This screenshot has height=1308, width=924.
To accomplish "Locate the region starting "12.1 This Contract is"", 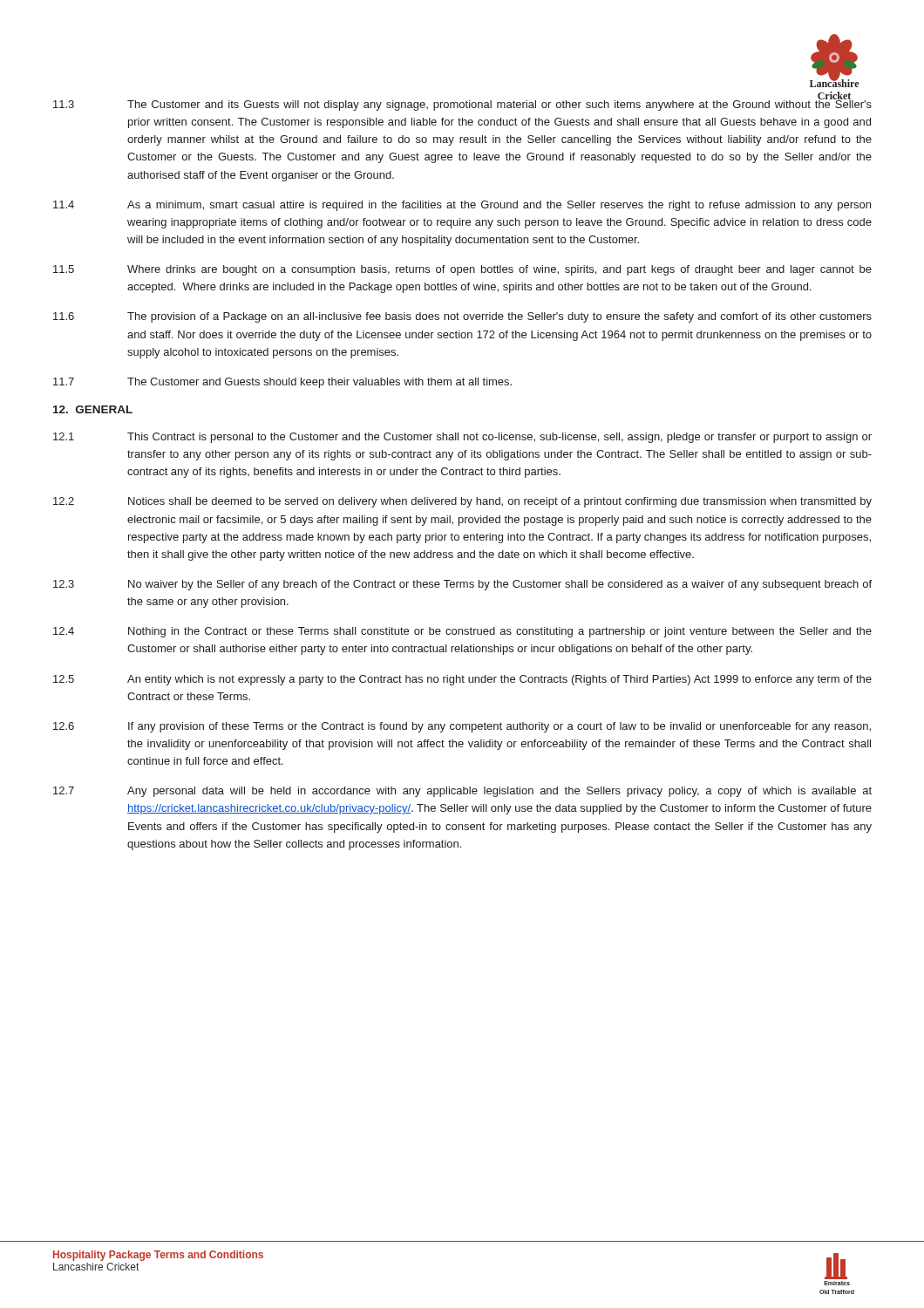I will [462, 454].
